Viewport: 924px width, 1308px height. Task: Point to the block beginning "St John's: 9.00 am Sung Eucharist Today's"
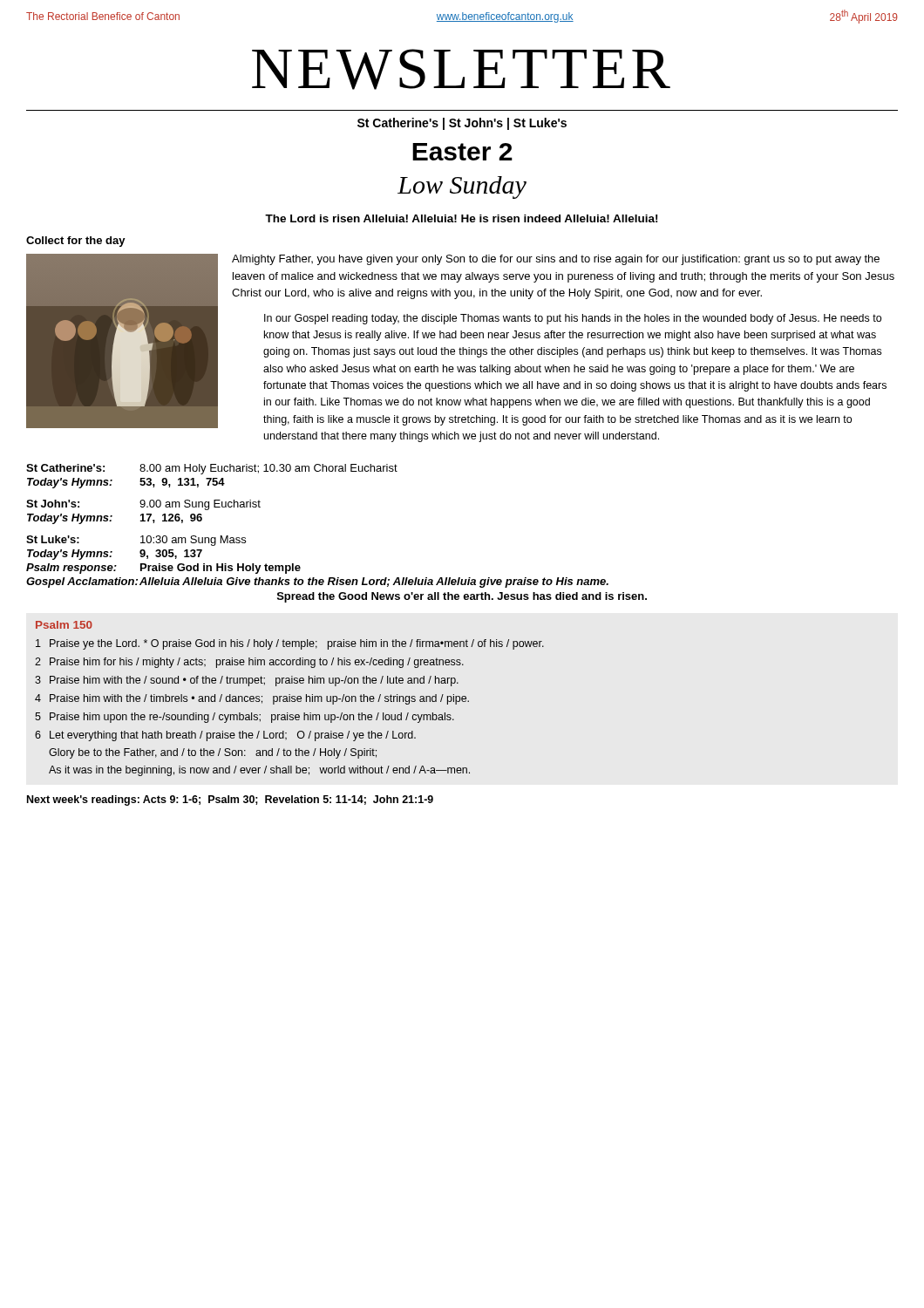(x=143, y=505)
